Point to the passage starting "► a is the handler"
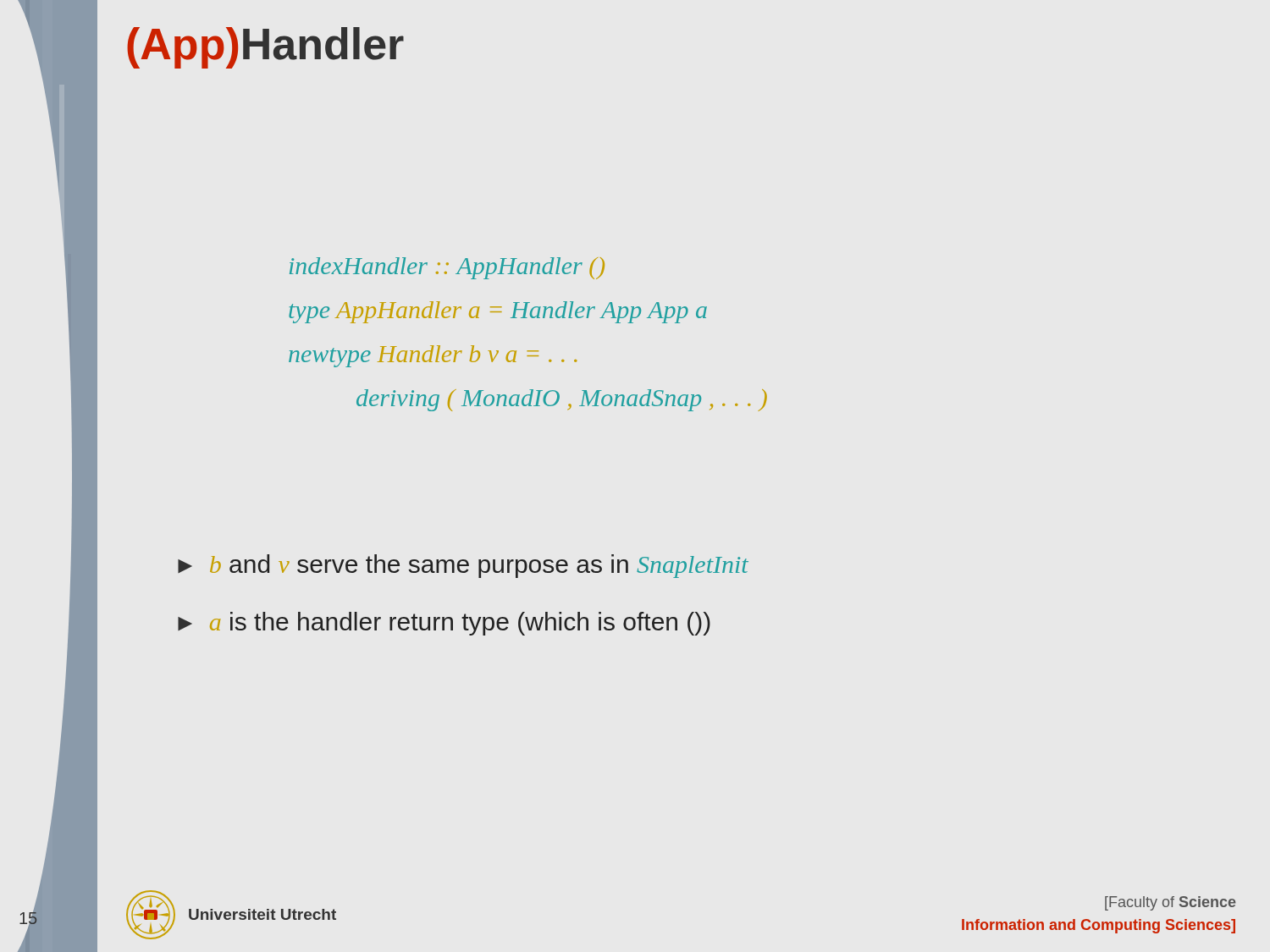Viewport: 1270px width, 952px height. (x=443, y=622)
